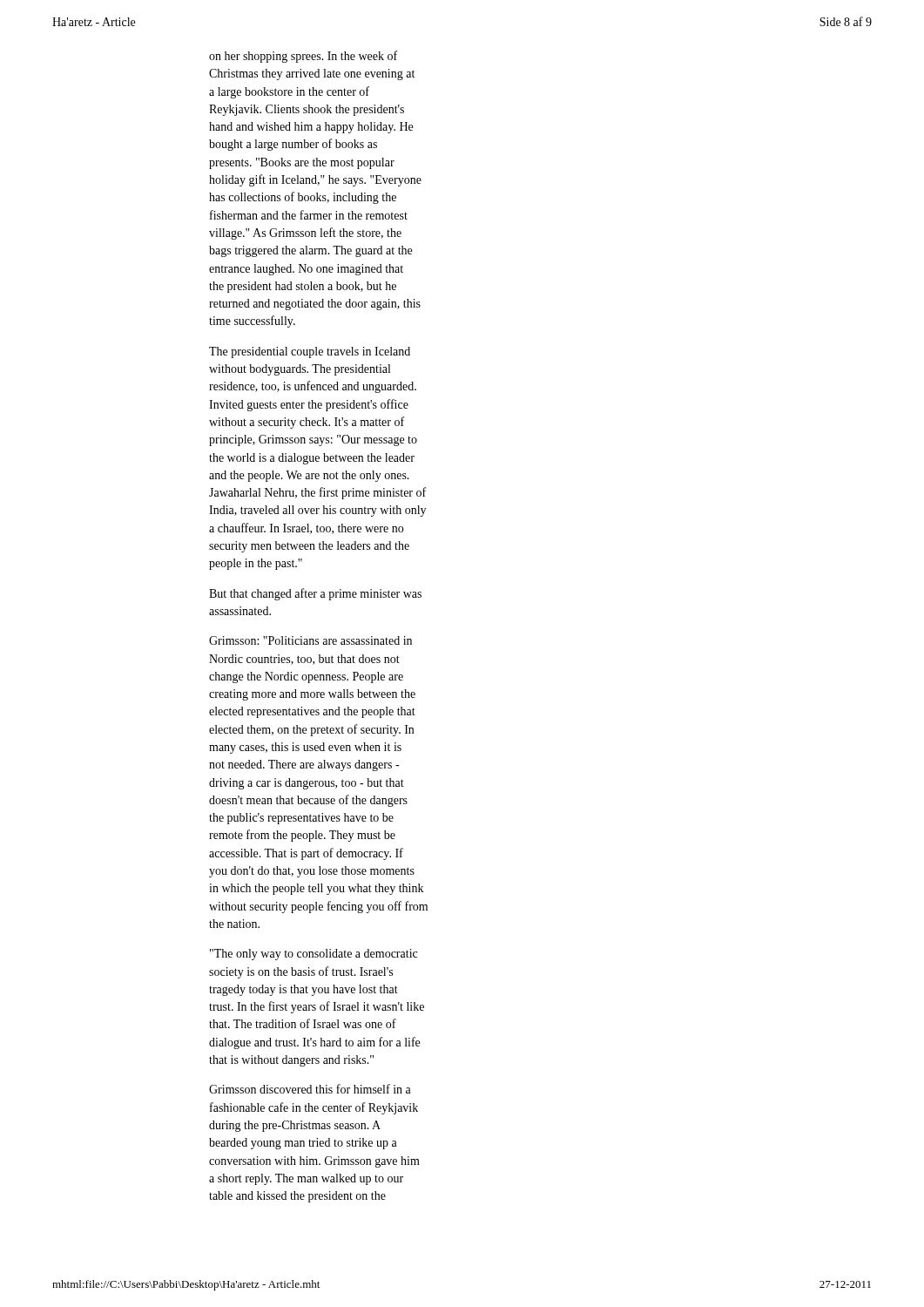Locate the text starting "on her shopping sprees. In"

[315, 189]
